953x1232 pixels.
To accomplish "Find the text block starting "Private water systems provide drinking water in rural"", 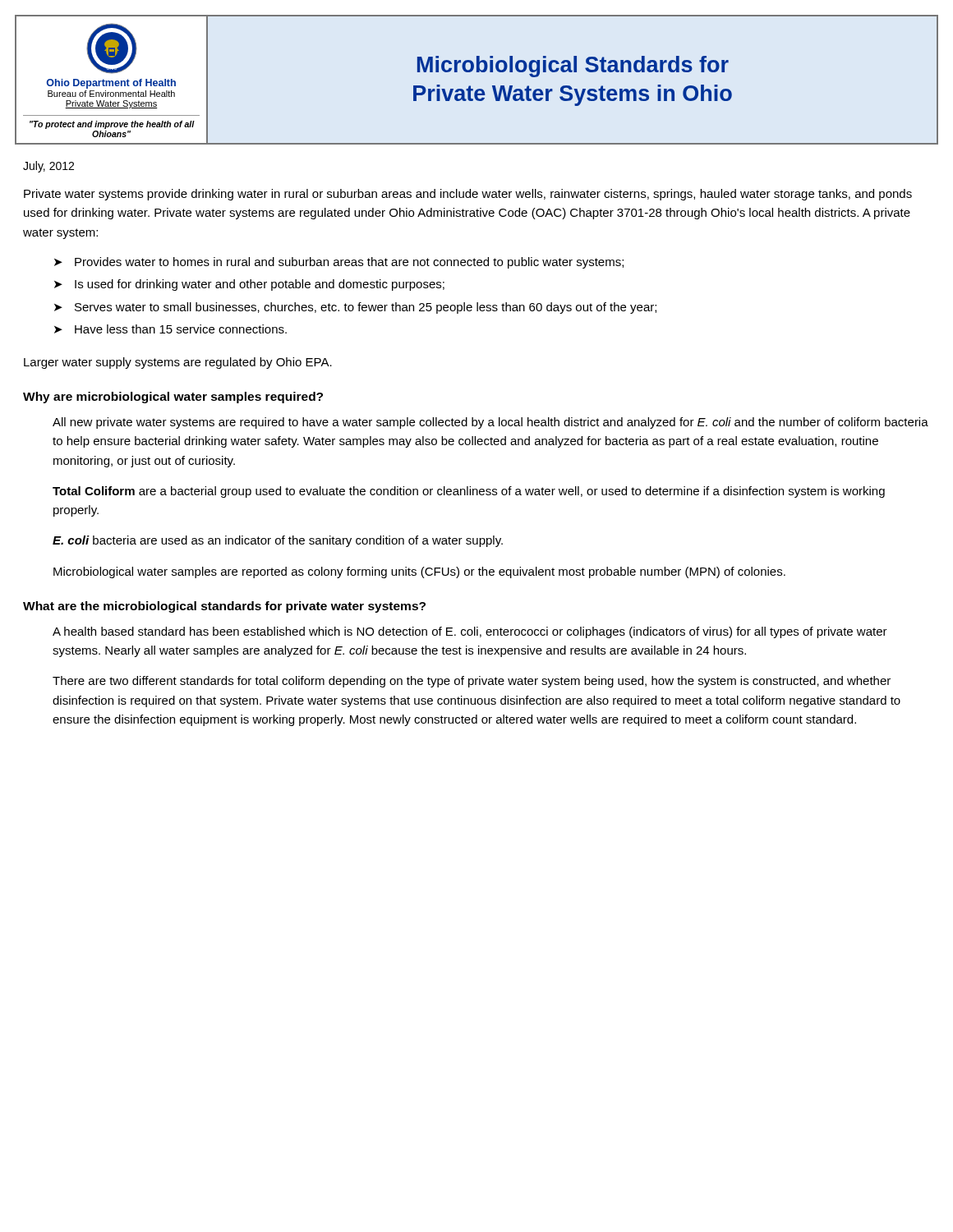I will (468, 213).
